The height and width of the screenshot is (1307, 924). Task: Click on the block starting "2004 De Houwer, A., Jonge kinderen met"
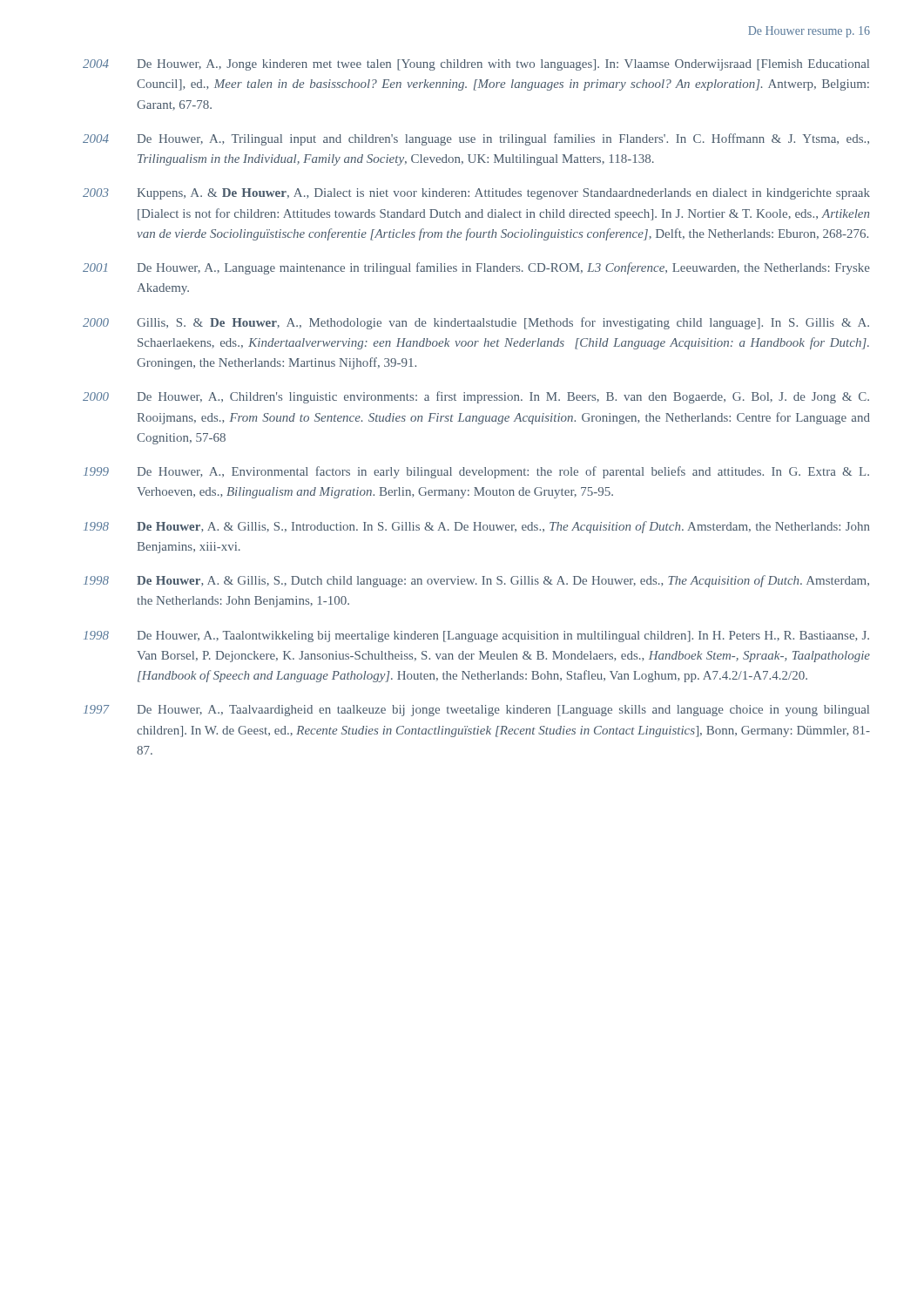(x=476, y=84)
